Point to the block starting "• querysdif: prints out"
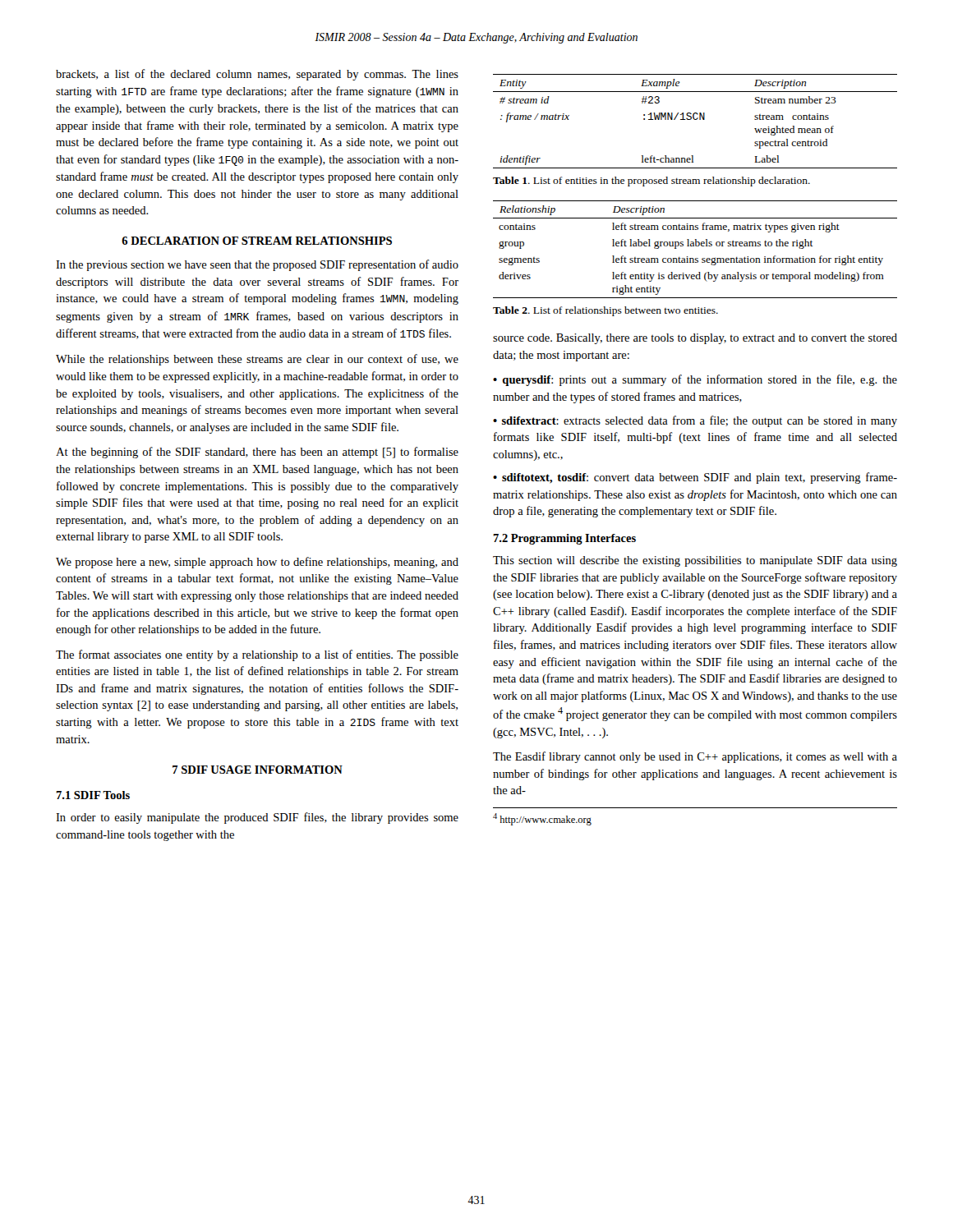The height and width of the screenshot is (1232, 953). [695, 388]
